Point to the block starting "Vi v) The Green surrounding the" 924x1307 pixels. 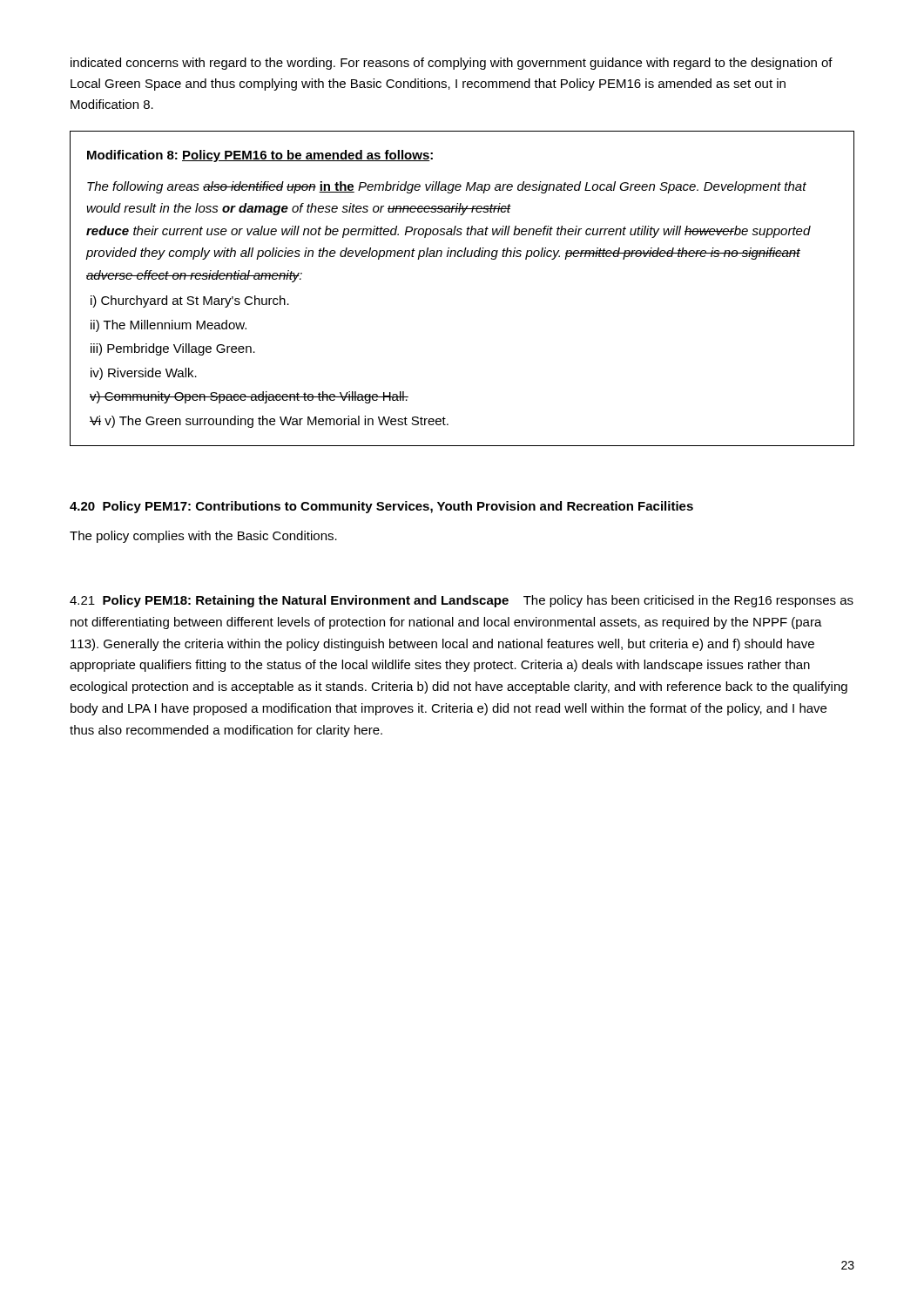click(x=270, y=420)
